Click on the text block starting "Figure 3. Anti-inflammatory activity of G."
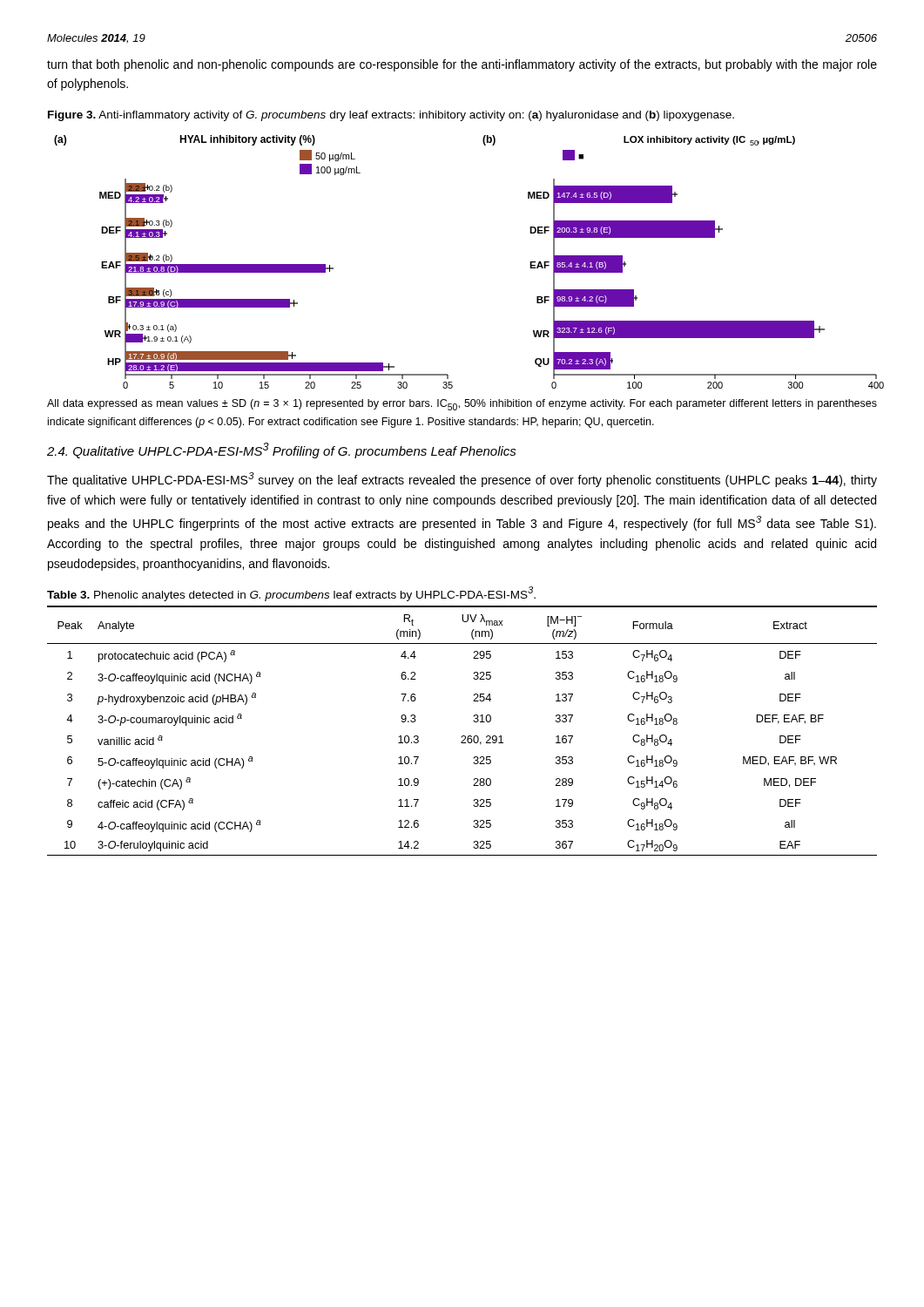 pos(391,114)
